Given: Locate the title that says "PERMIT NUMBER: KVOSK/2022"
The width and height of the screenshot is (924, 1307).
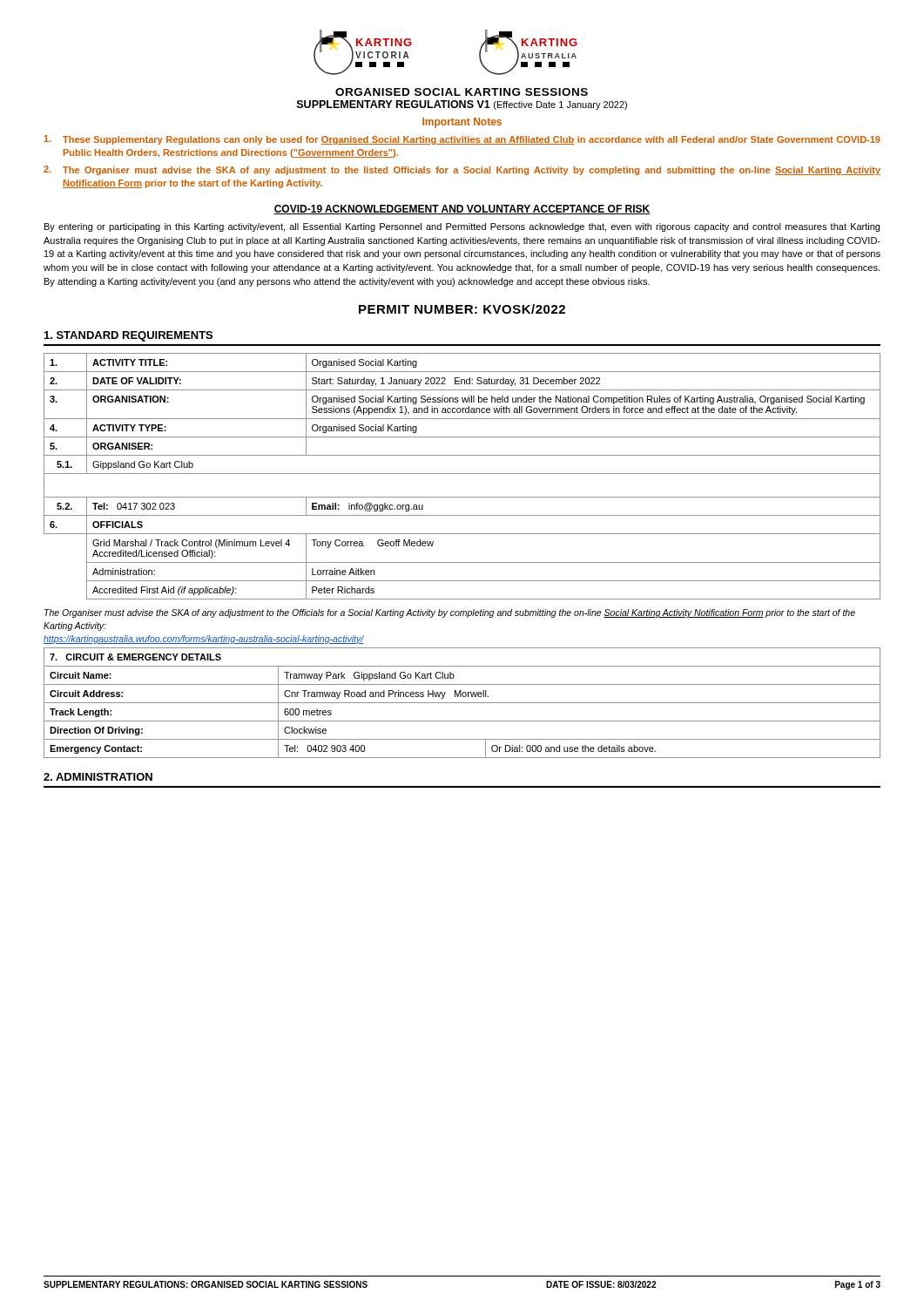Looking at the screenshot, I should (462, 309).
